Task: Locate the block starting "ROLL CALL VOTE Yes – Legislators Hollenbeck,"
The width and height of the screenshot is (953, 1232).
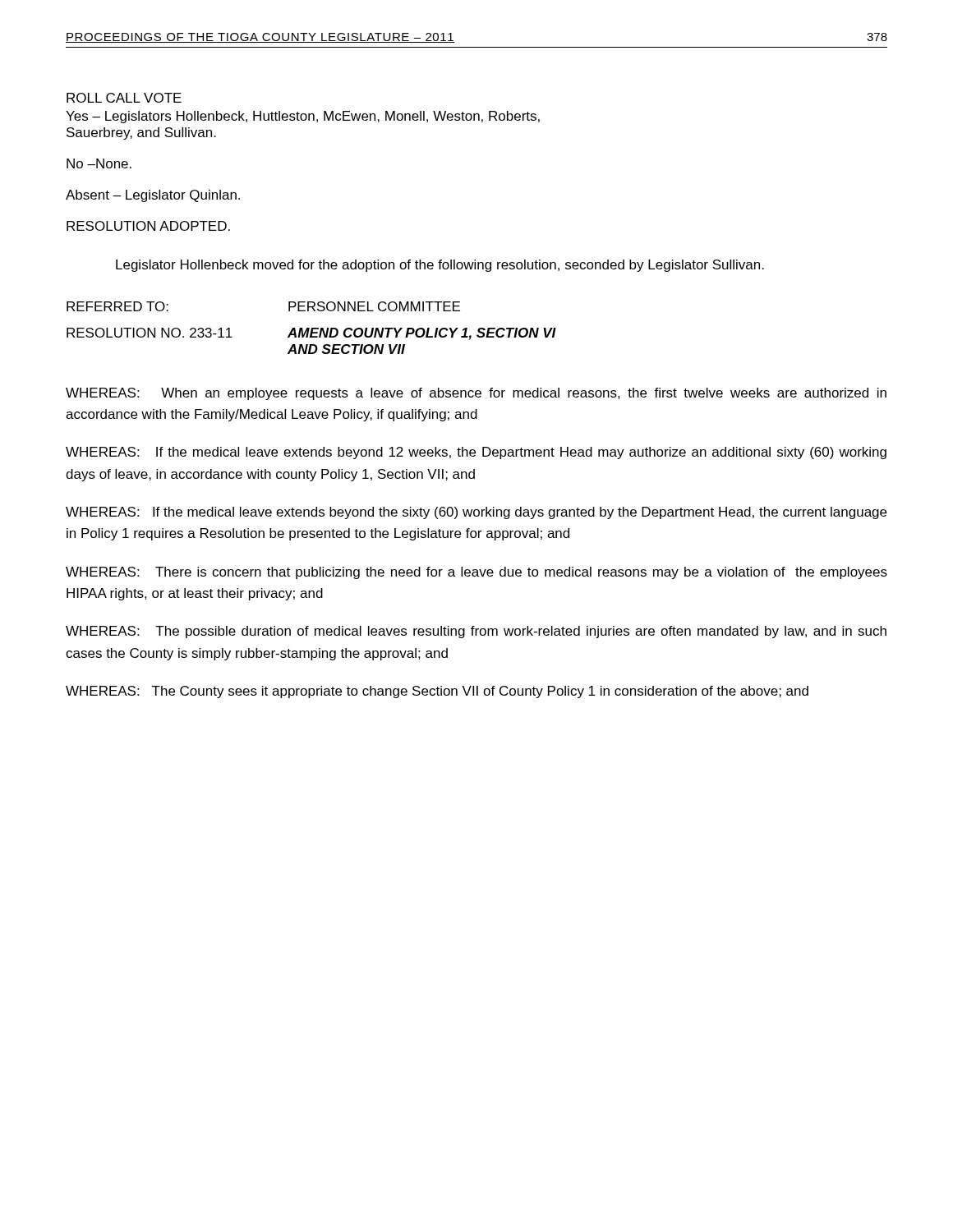Action: (x=476, y=116)
